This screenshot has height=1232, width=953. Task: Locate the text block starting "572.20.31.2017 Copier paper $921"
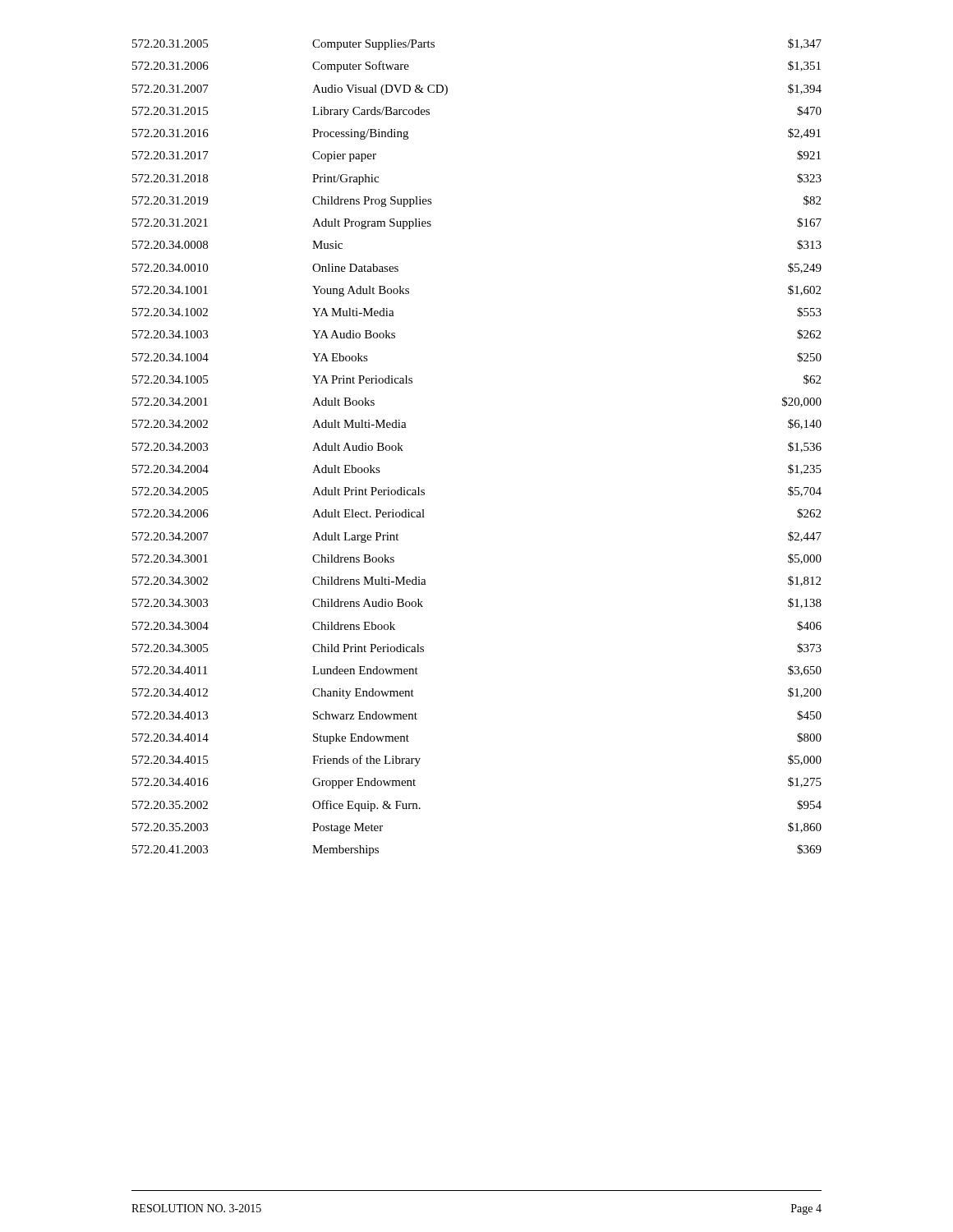pos(171,155)
